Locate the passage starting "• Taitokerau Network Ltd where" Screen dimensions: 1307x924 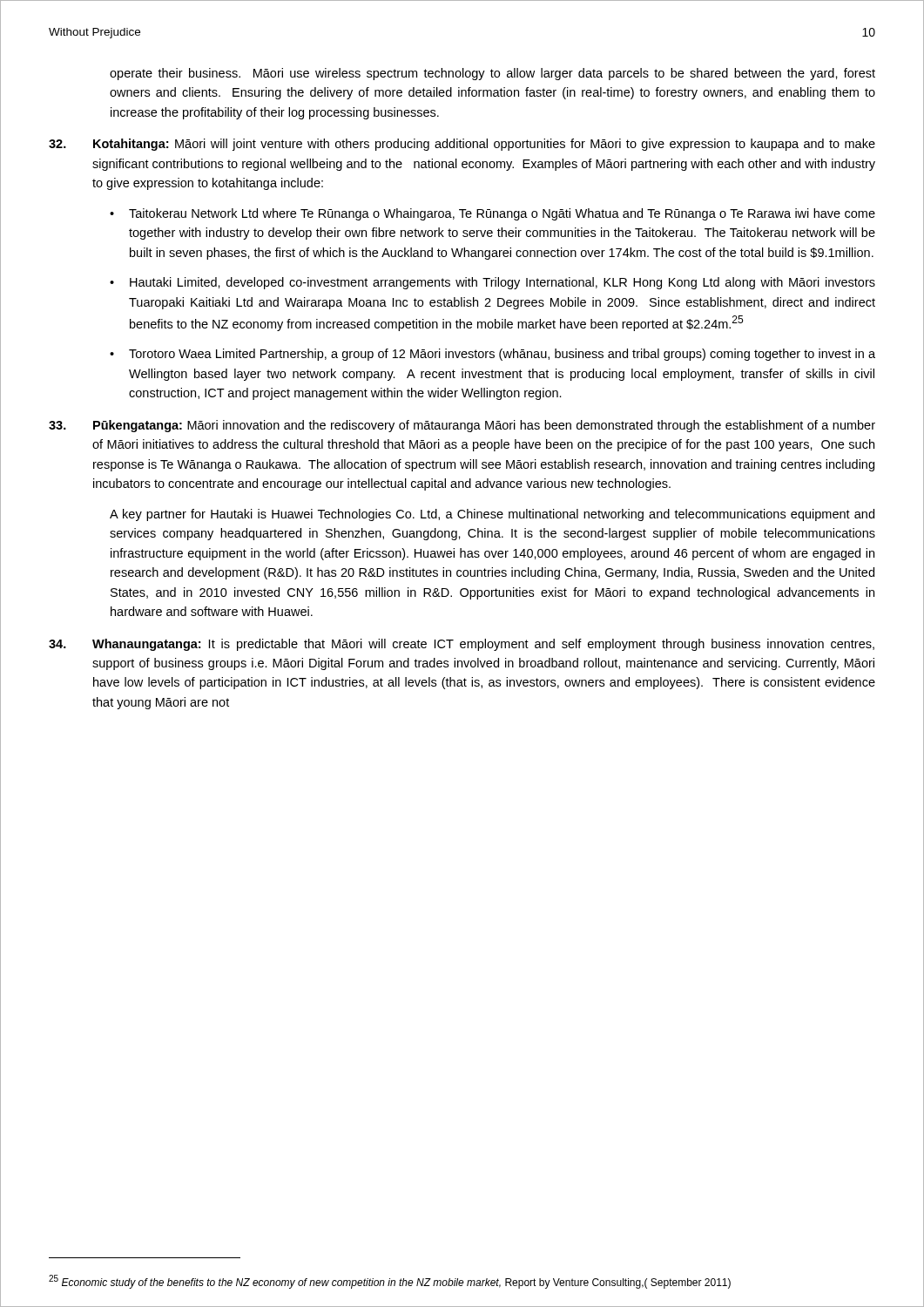click(492, 233)
